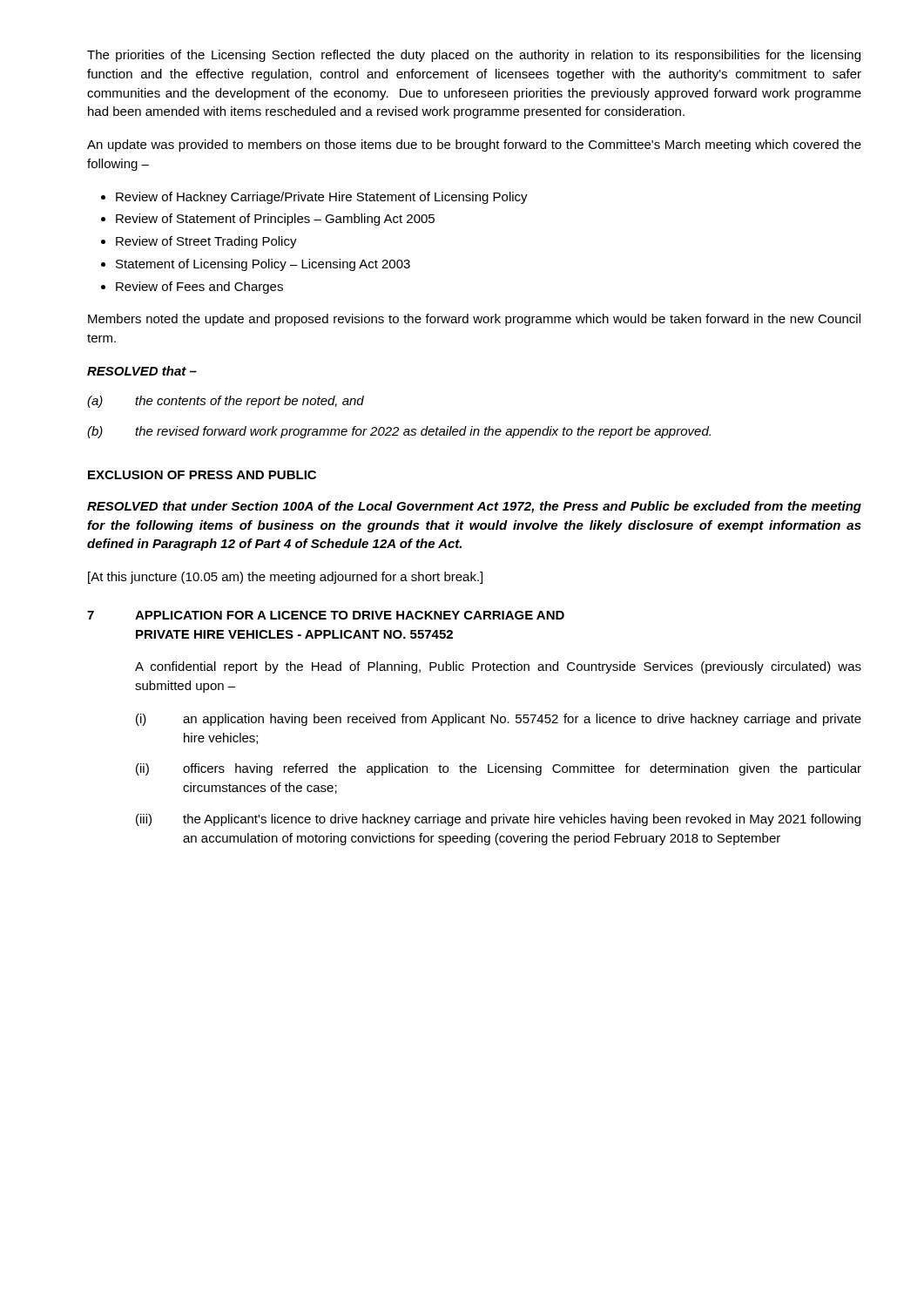This screenshot has width=924, height=1307.
Task: Click the passage that begins "Review of Hackney"
Action: (321, 196)
